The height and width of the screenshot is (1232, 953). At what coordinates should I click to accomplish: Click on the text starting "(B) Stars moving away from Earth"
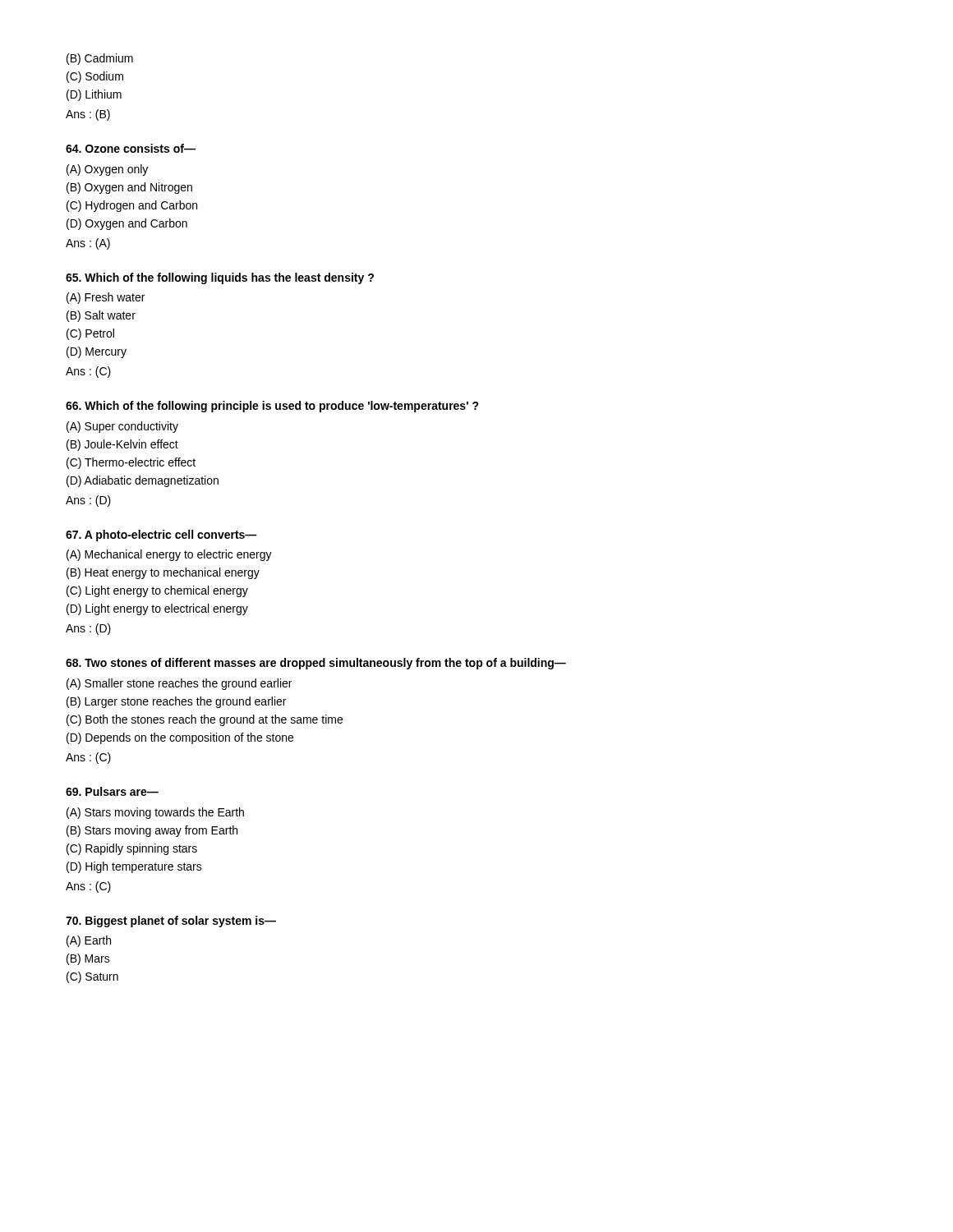(152, 830)
